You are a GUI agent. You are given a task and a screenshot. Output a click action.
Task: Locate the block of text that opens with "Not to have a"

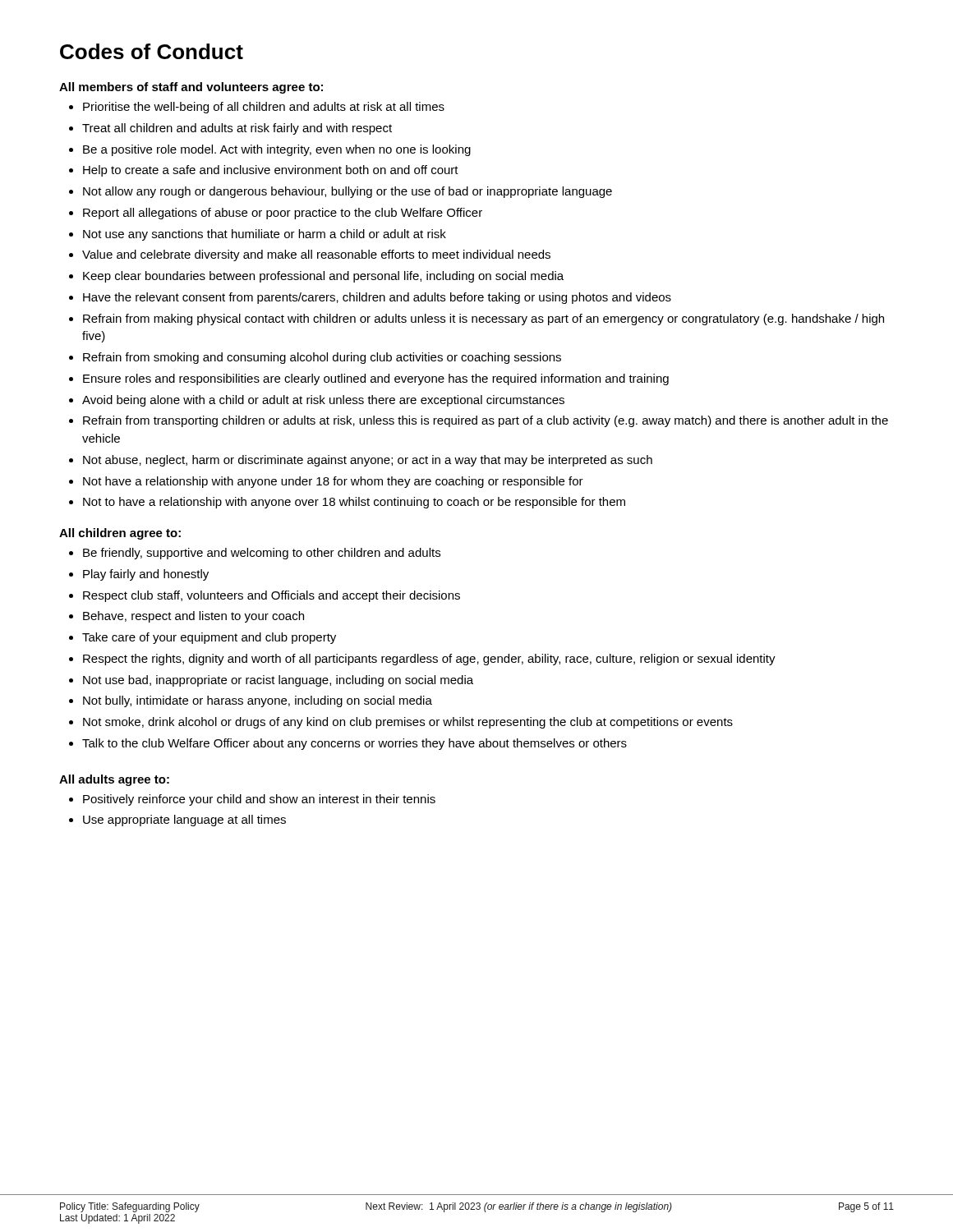pyautogui.click(x=354, y=502)
